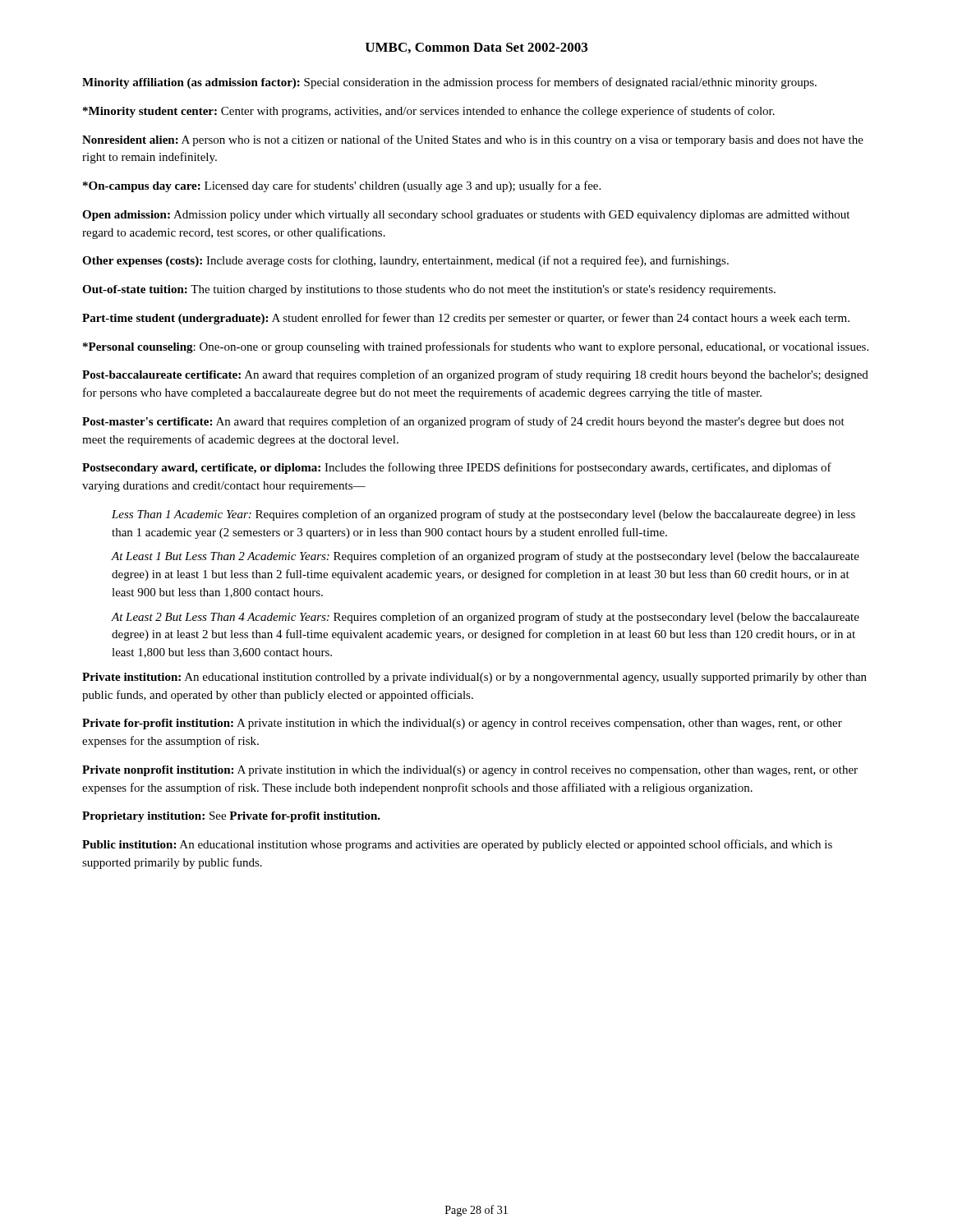Find the element starting "Part-time student (undergraduate): A student enrolled for fewer"
953x1232 pixels.
point(476,318)
